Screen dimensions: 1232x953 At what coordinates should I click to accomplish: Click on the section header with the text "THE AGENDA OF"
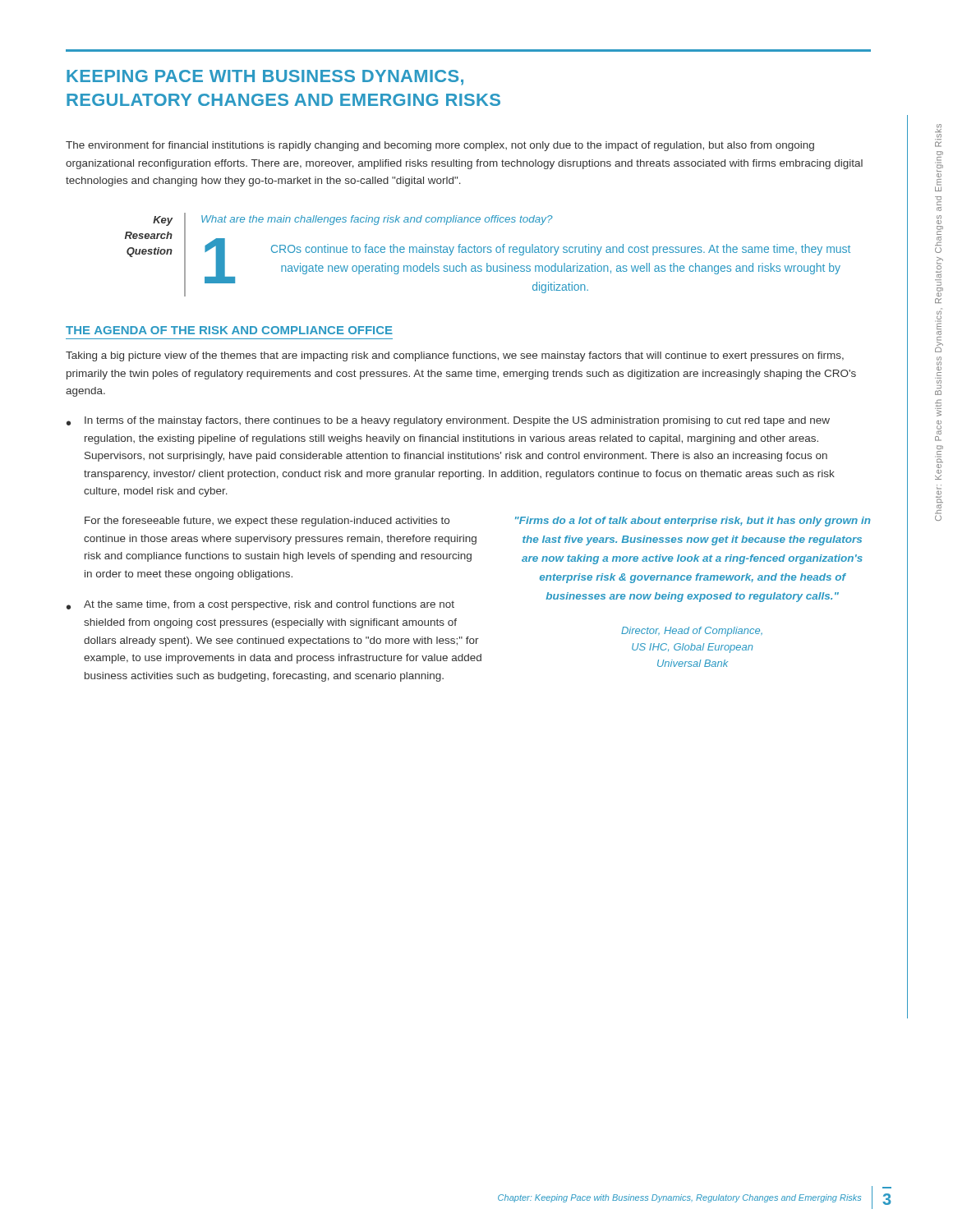[x=229, y=330]
